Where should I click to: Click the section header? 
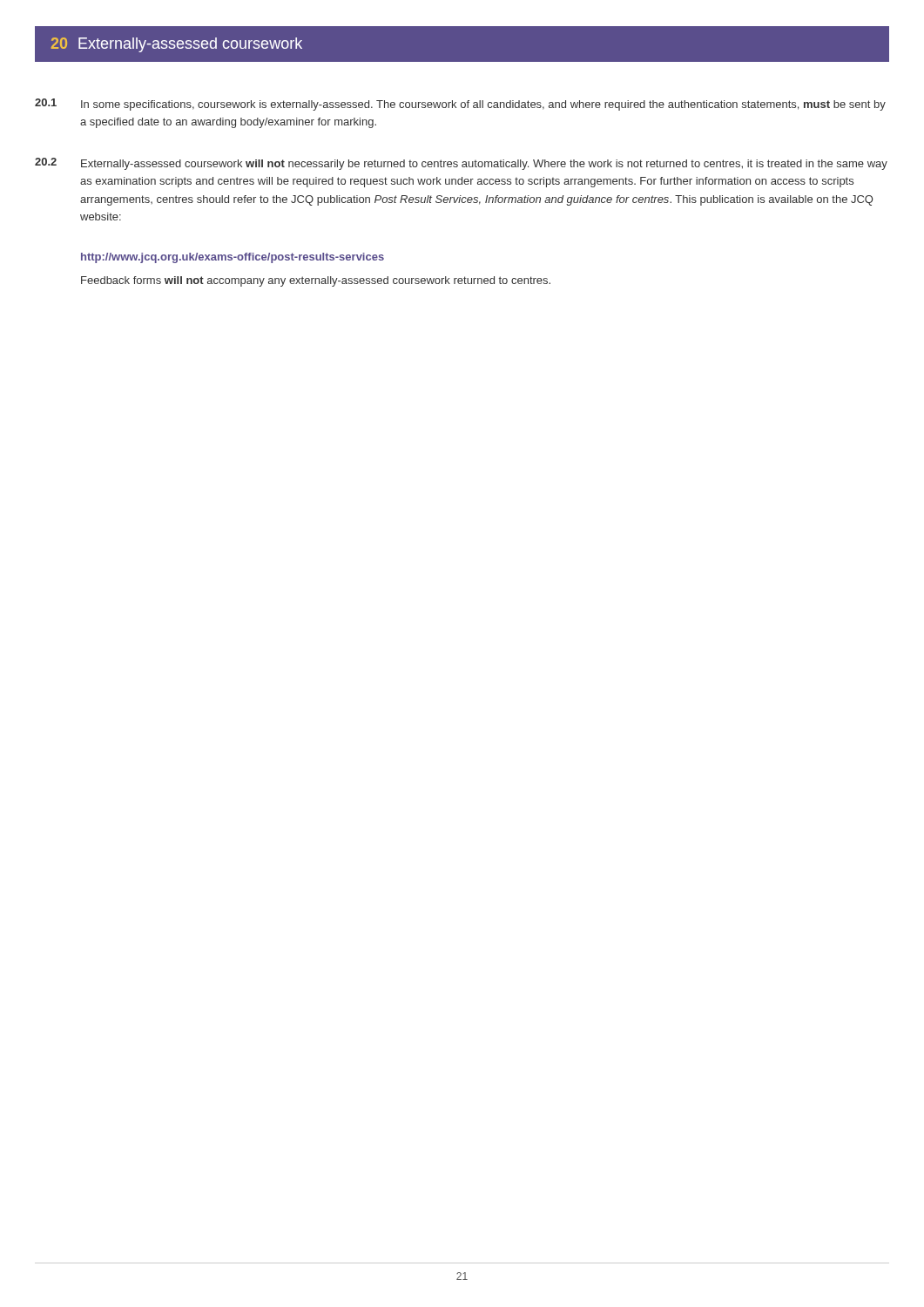click(176, 44)
